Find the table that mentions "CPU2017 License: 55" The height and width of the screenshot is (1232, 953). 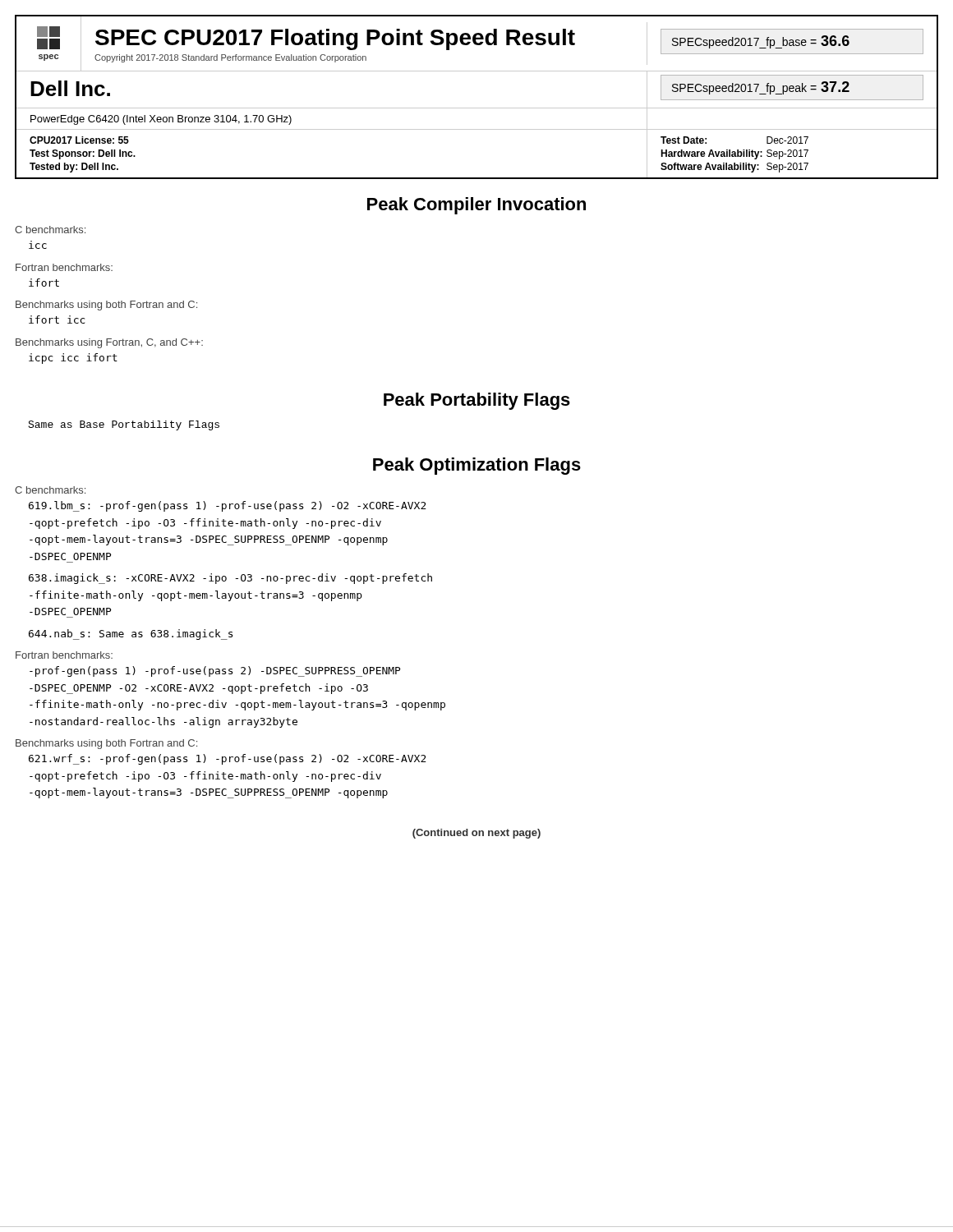coord(332,154)
